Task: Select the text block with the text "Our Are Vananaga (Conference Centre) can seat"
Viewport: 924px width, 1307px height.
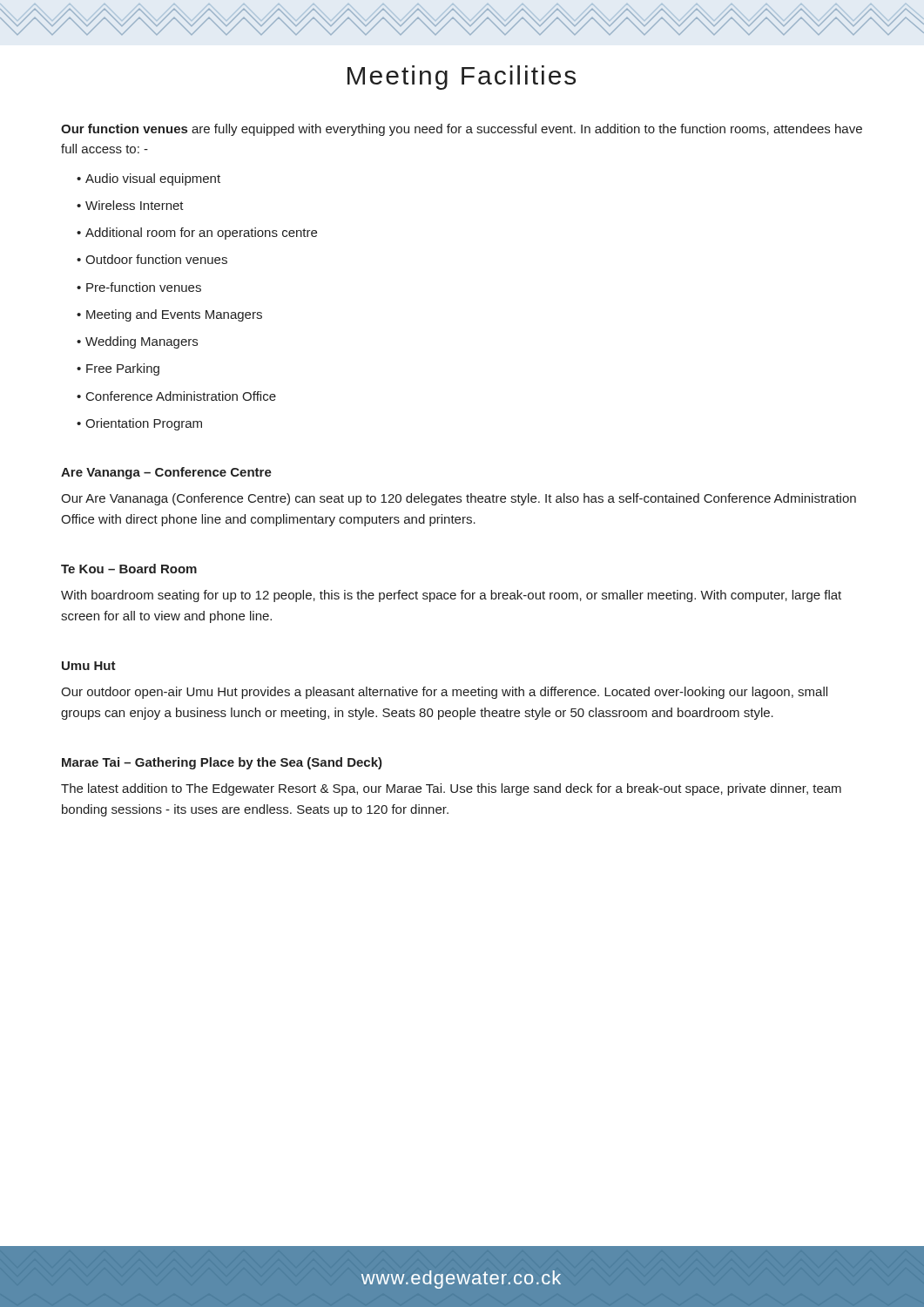Action: click(x=459, y=508)
